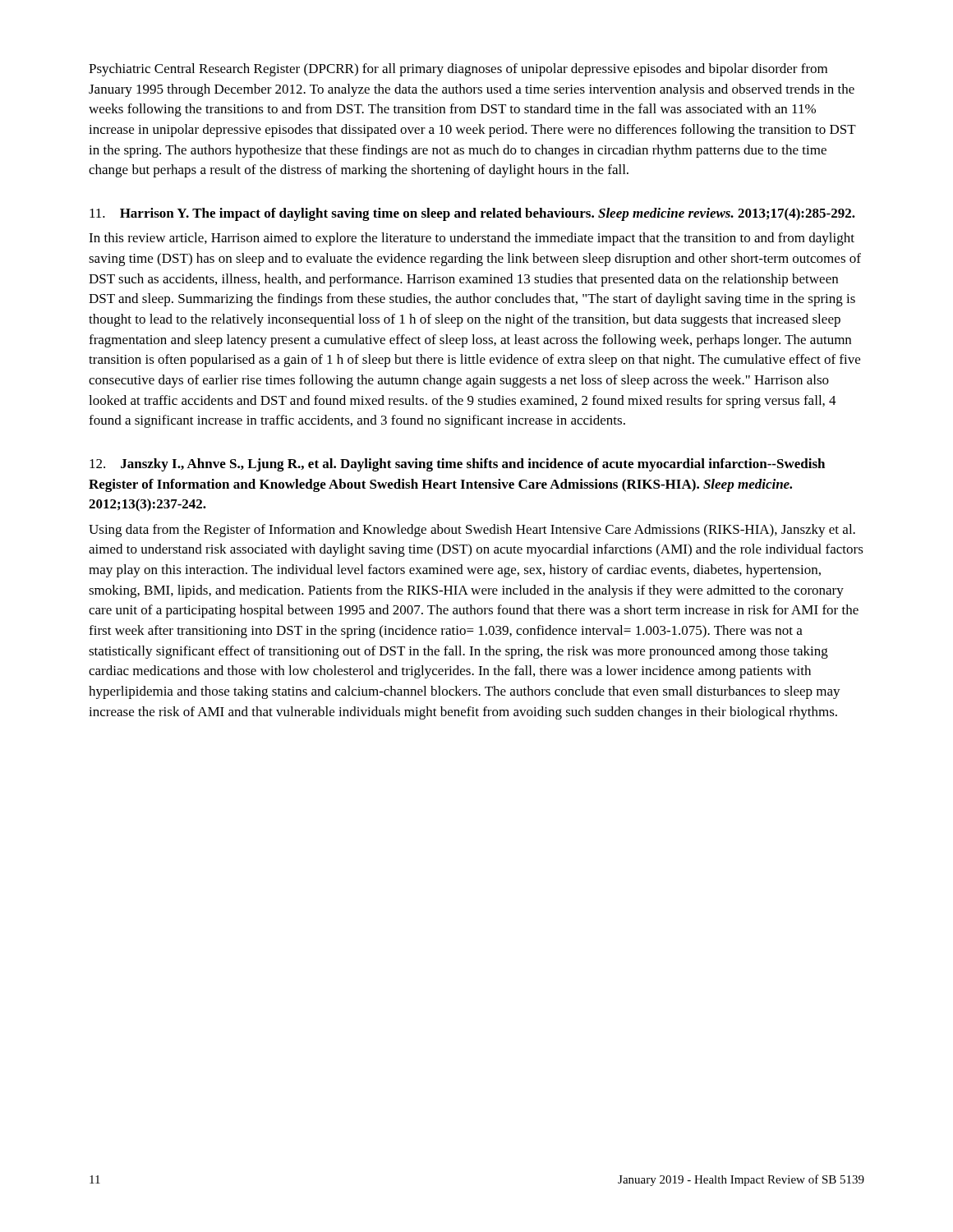Select the section header that says "12. Janszky I., Ahnve S., Ljung R.,"
Image resolution: width=953 pixels, height=1232 pixels.
457,484
